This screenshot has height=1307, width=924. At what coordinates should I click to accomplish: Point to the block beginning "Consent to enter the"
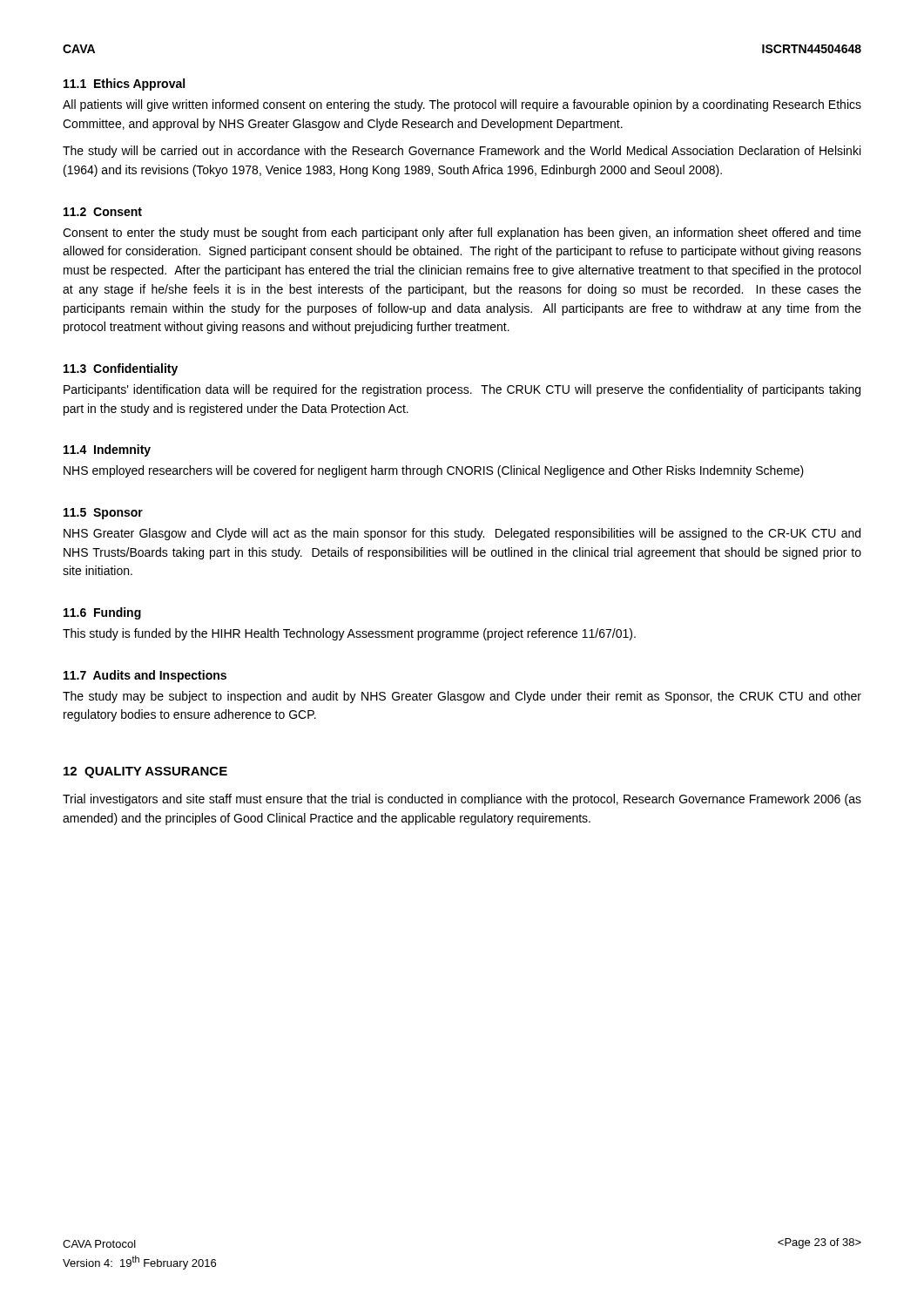point(462,280)
